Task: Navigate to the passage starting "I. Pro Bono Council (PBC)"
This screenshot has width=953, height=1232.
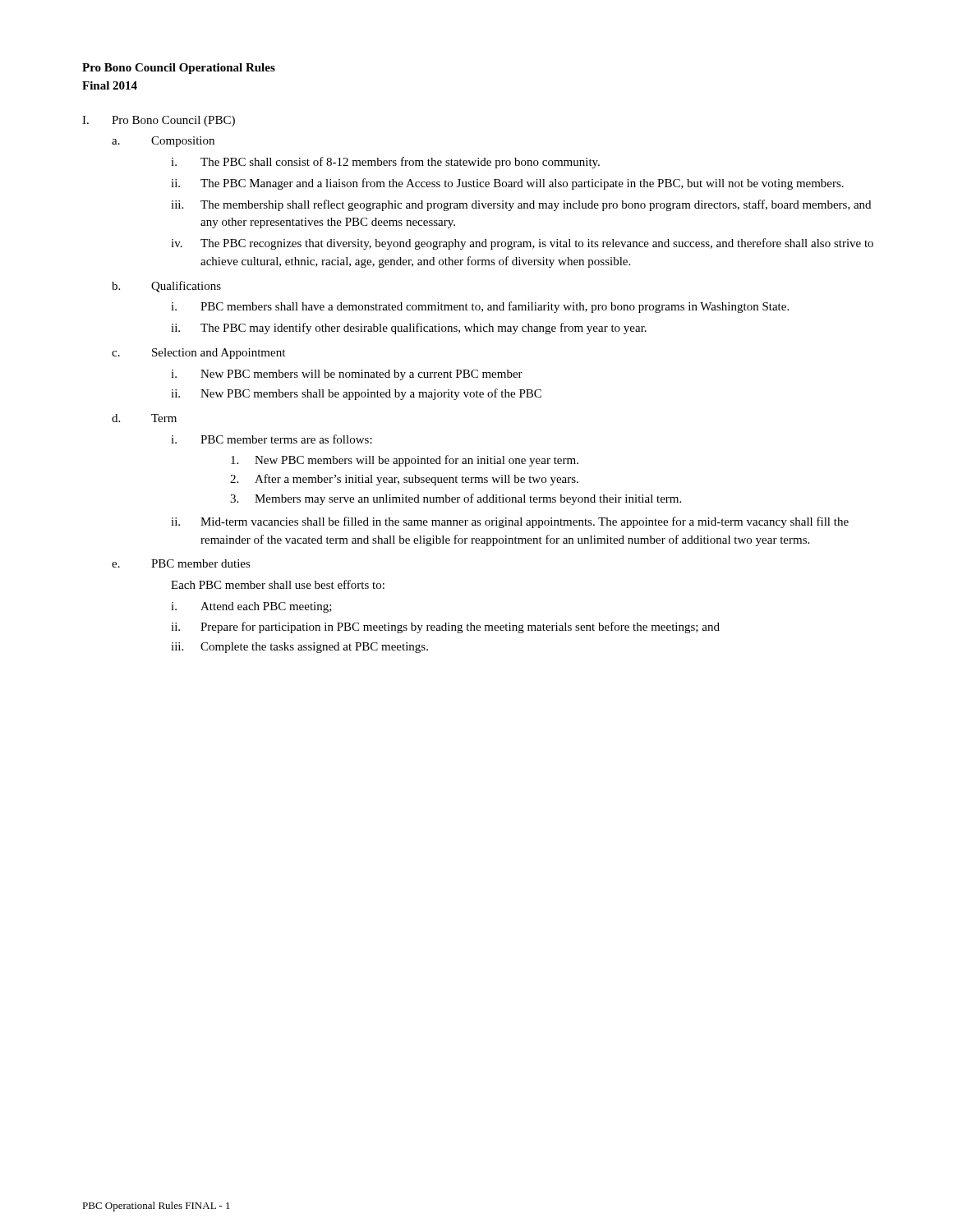Action: [159, 121]
